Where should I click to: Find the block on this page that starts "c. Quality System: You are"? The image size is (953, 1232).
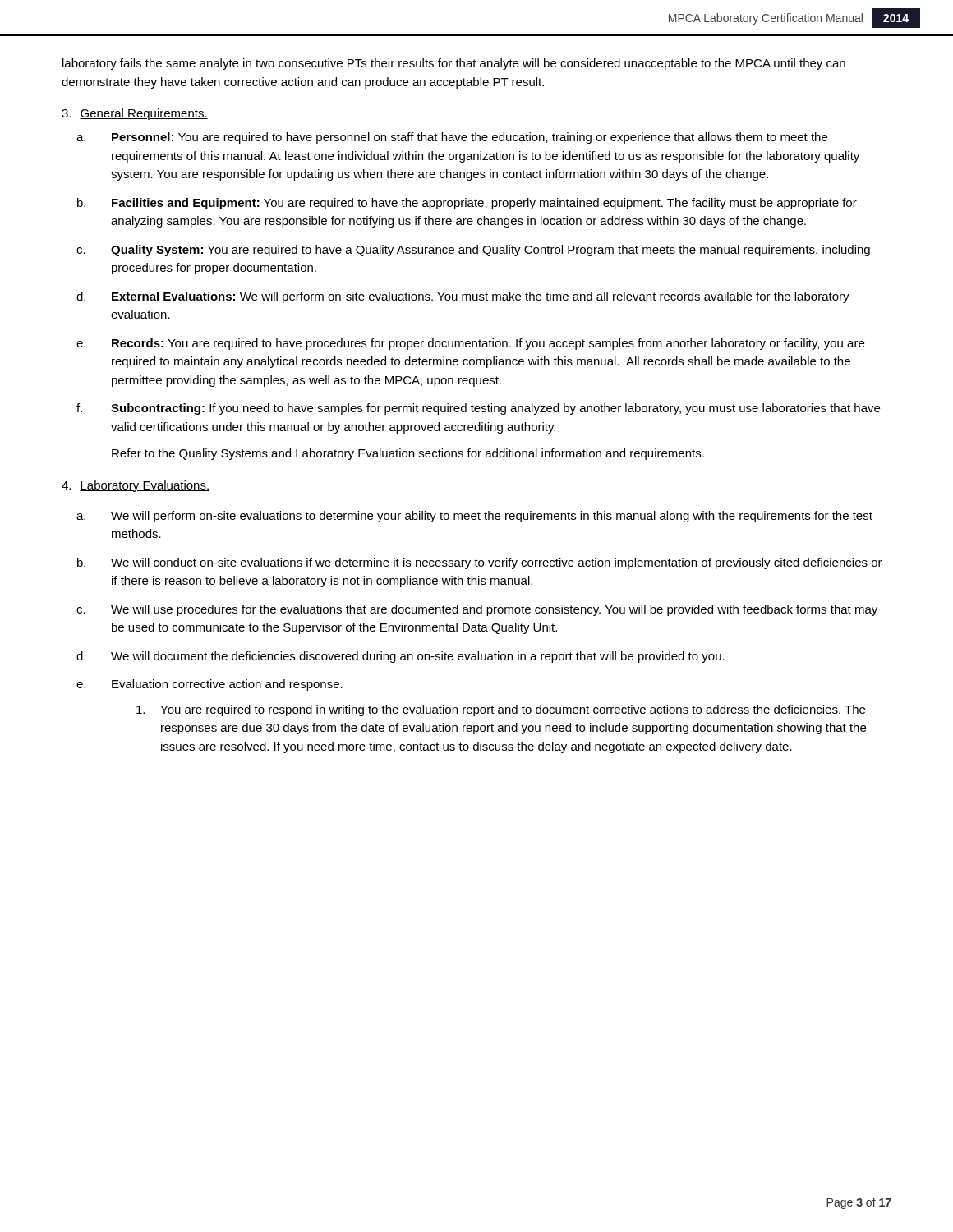(x=476, y=259)
